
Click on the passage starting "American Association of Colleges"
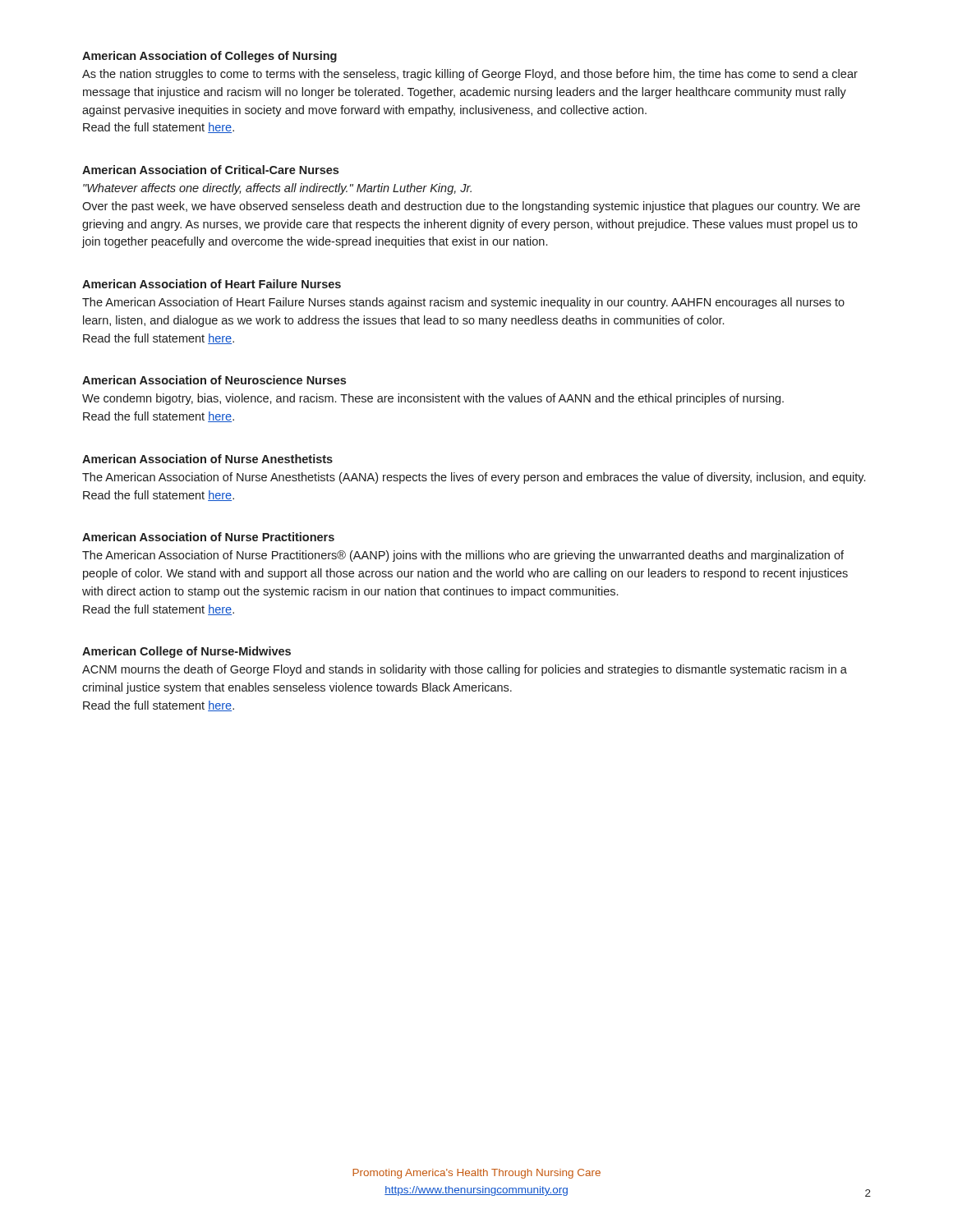click(x=476, y=93)
